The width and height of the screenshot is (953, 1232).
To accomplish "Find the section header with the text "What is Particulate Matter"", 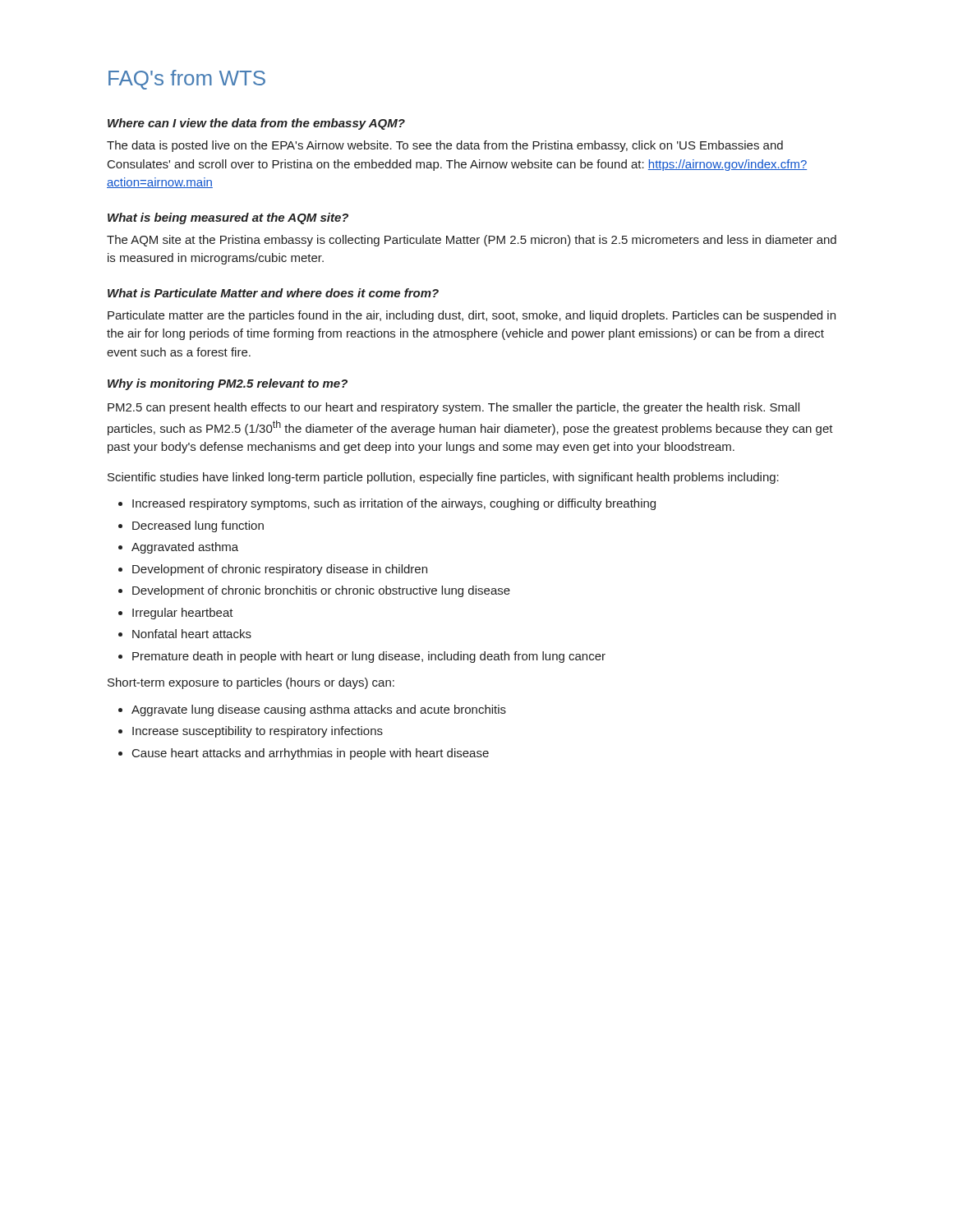I will coord(273,293).
